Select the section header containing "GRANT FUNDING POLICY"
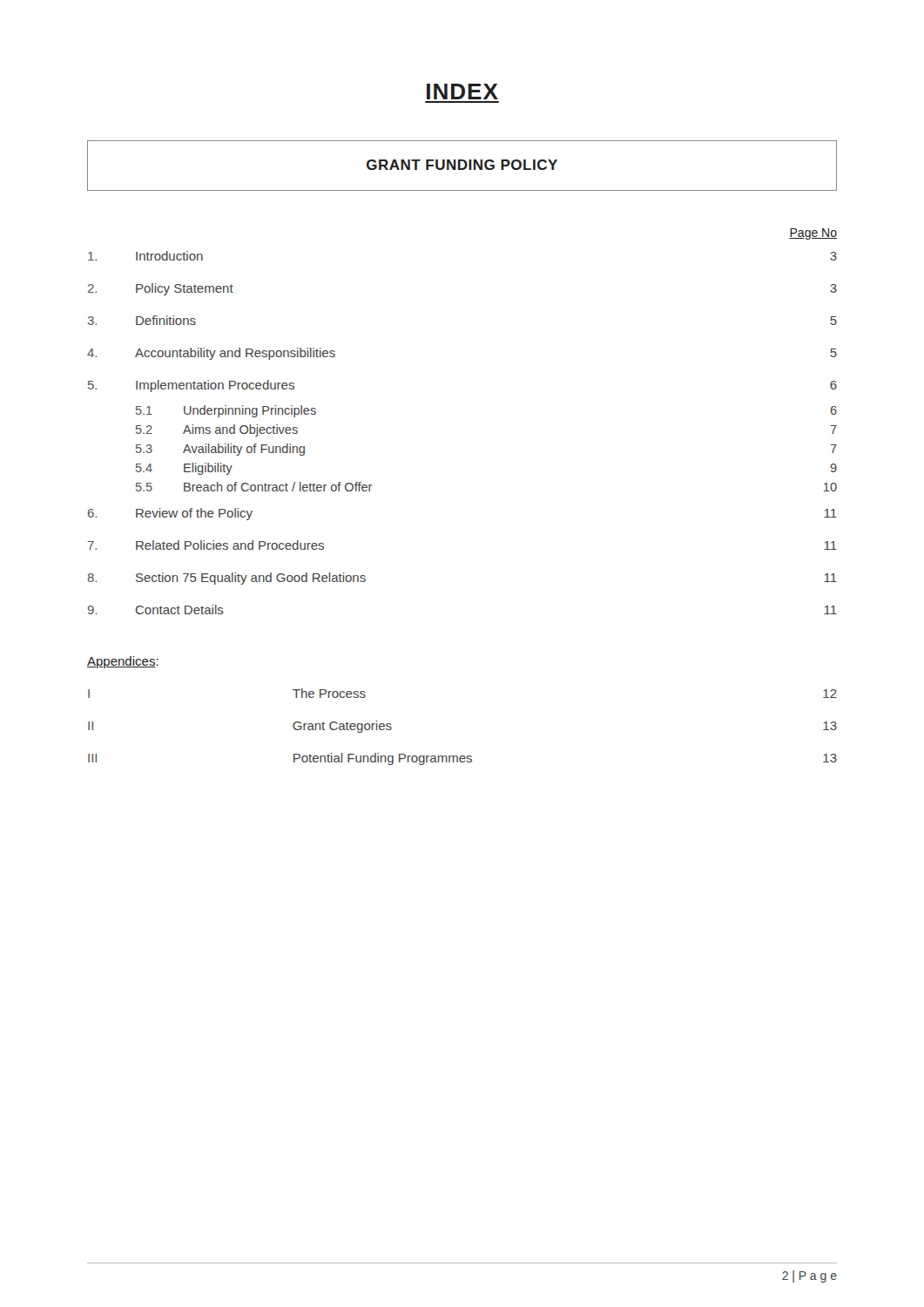 462,165
